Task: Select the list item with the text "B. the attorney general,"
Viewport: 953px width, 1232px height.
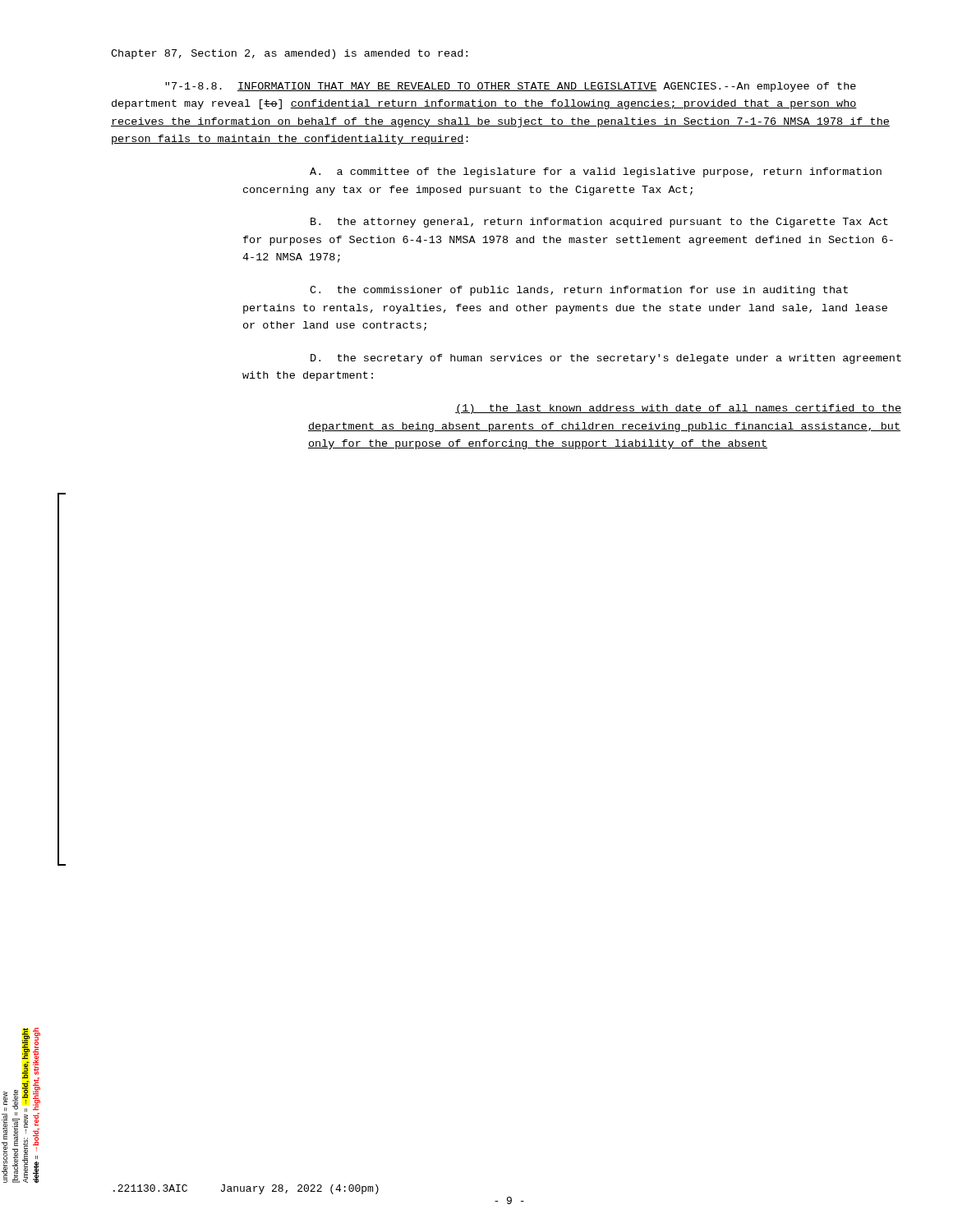Action: coord(536,240)
